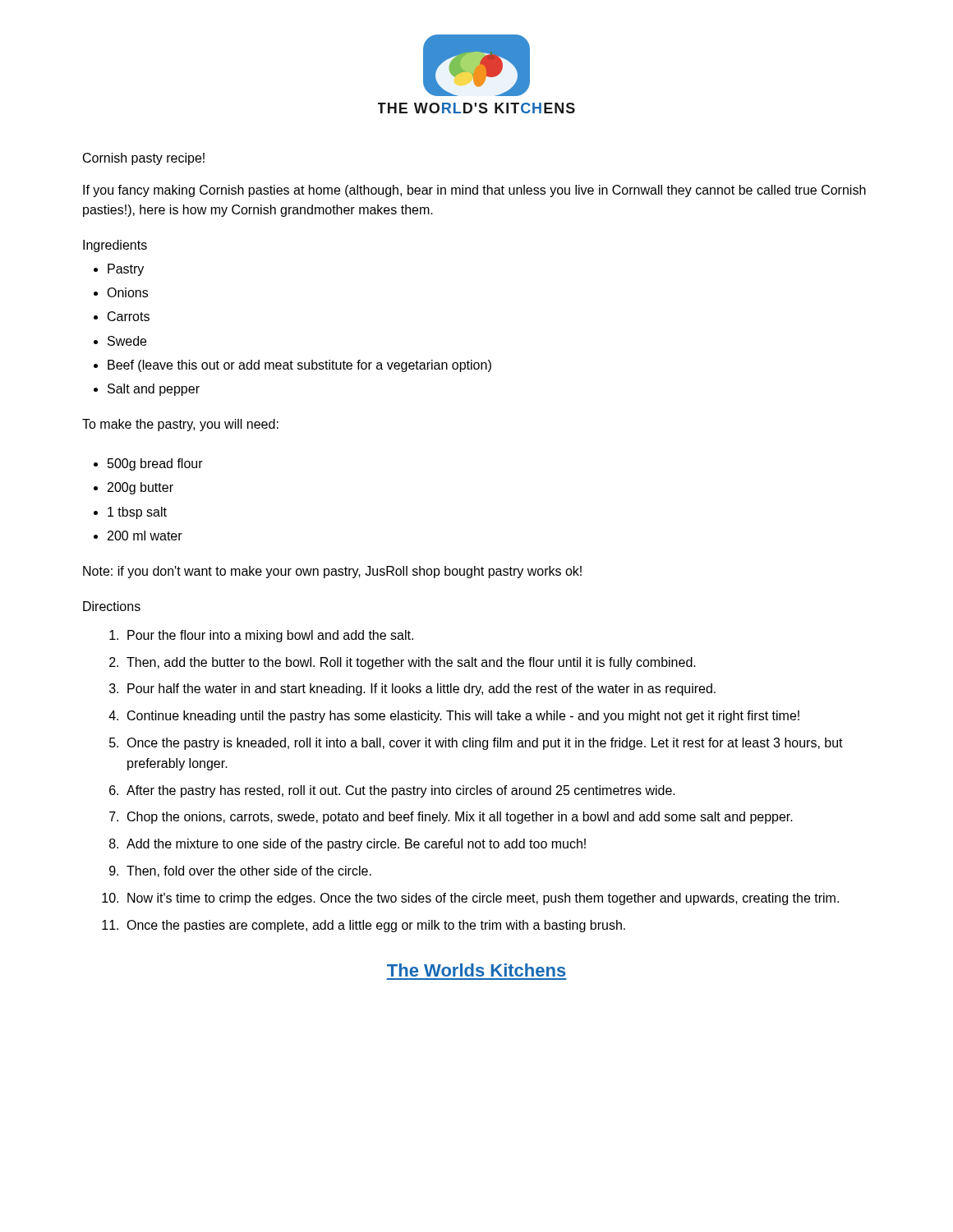Select the list item containing "Now it's time to crimp the"

point(483,898)
